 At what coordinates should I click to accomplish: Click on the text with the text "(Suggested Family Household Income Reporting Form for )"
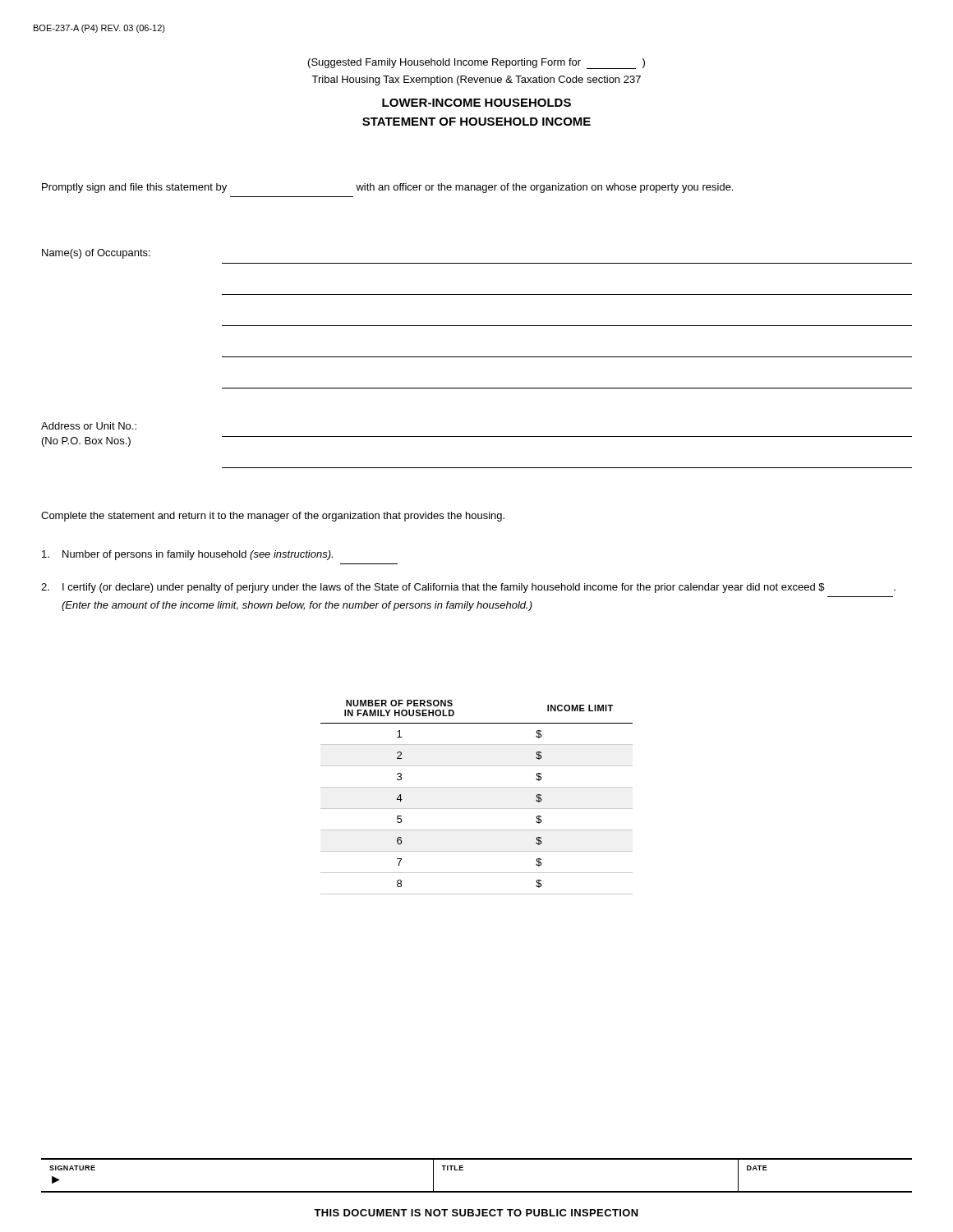tap(476, 62)
